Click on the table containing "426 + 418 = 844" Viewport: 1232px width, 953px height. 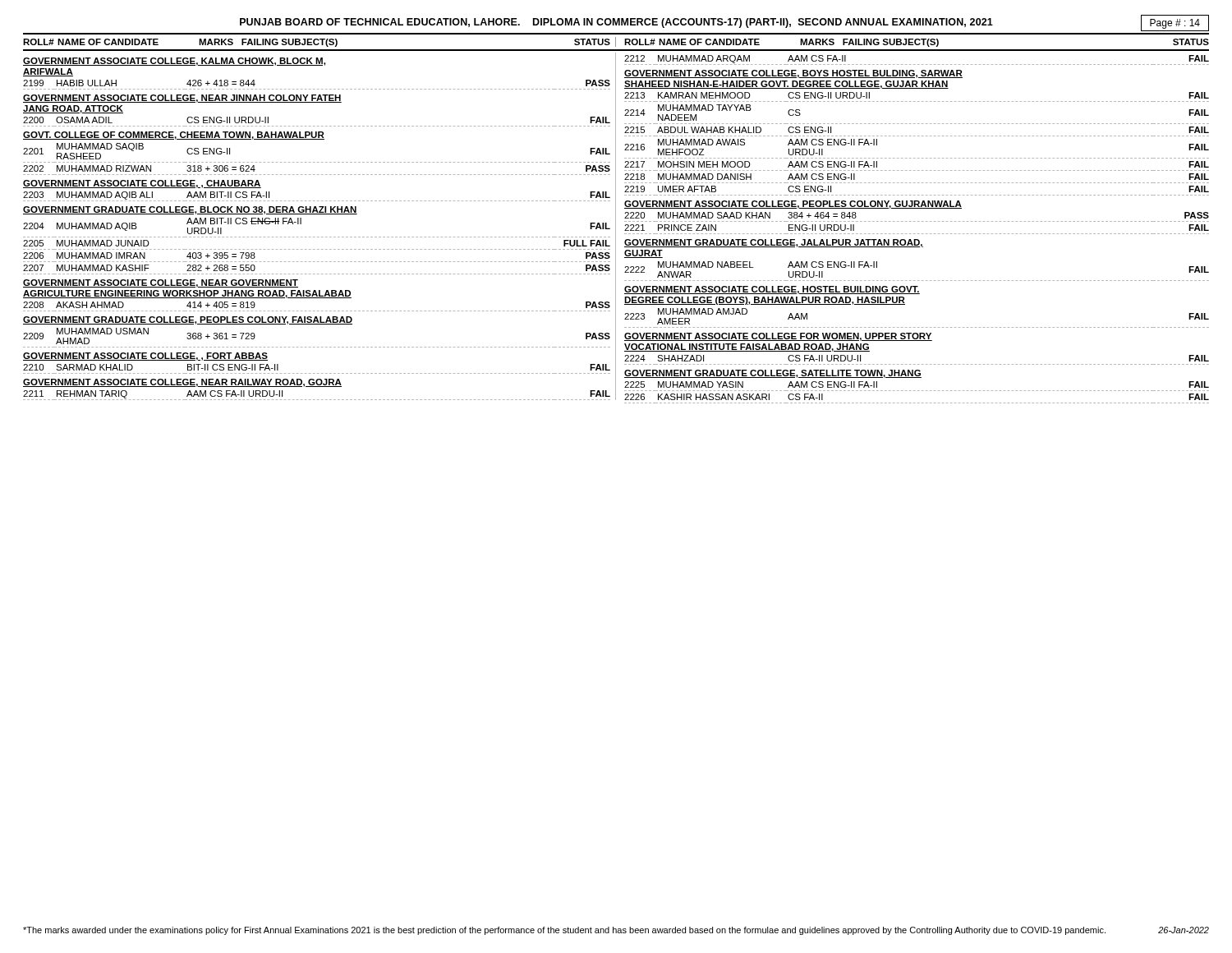[317, 83]
